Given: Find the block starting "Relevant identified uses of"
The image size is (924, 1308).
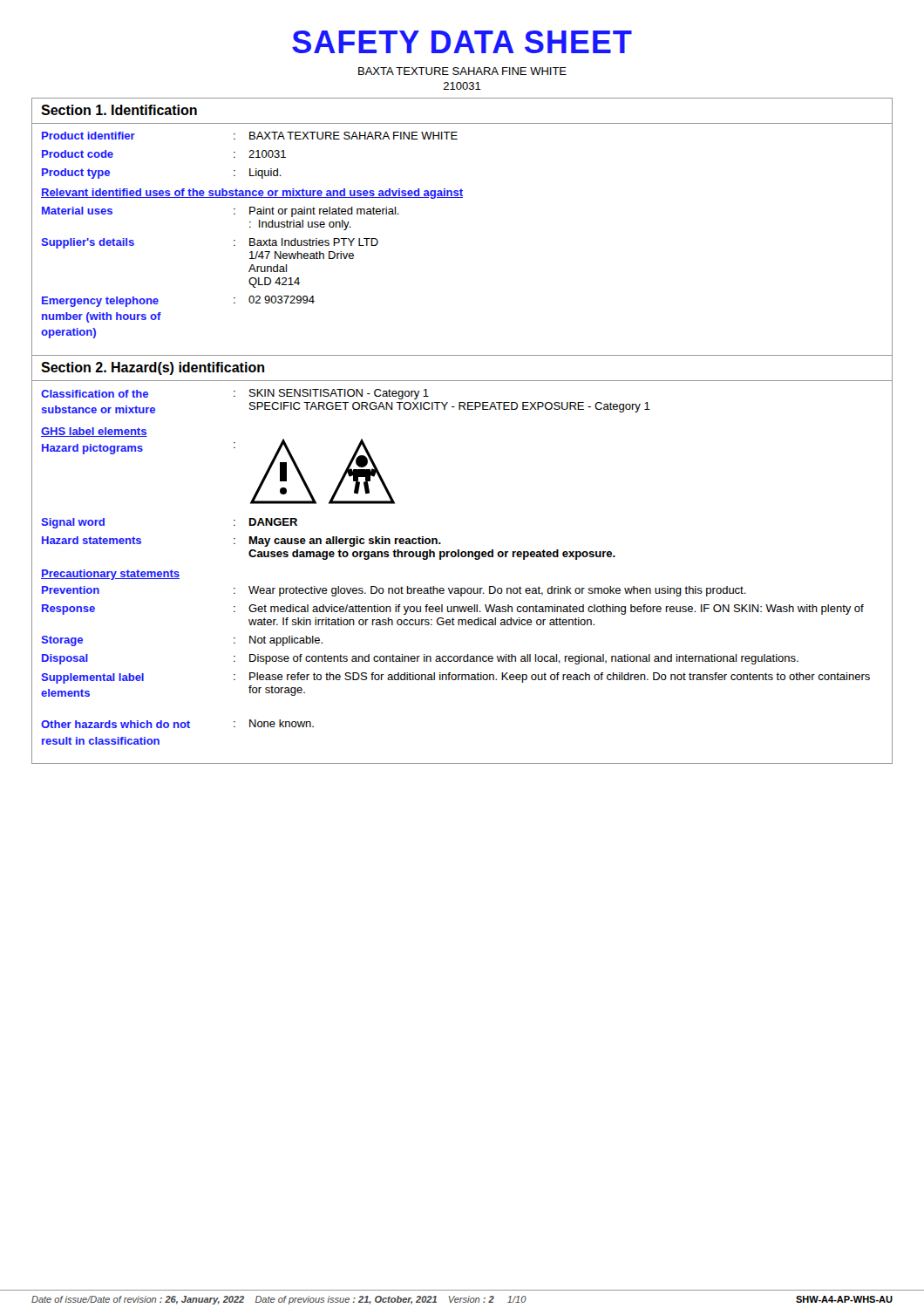Looking at the screenshot, I should tap(252, 192).
